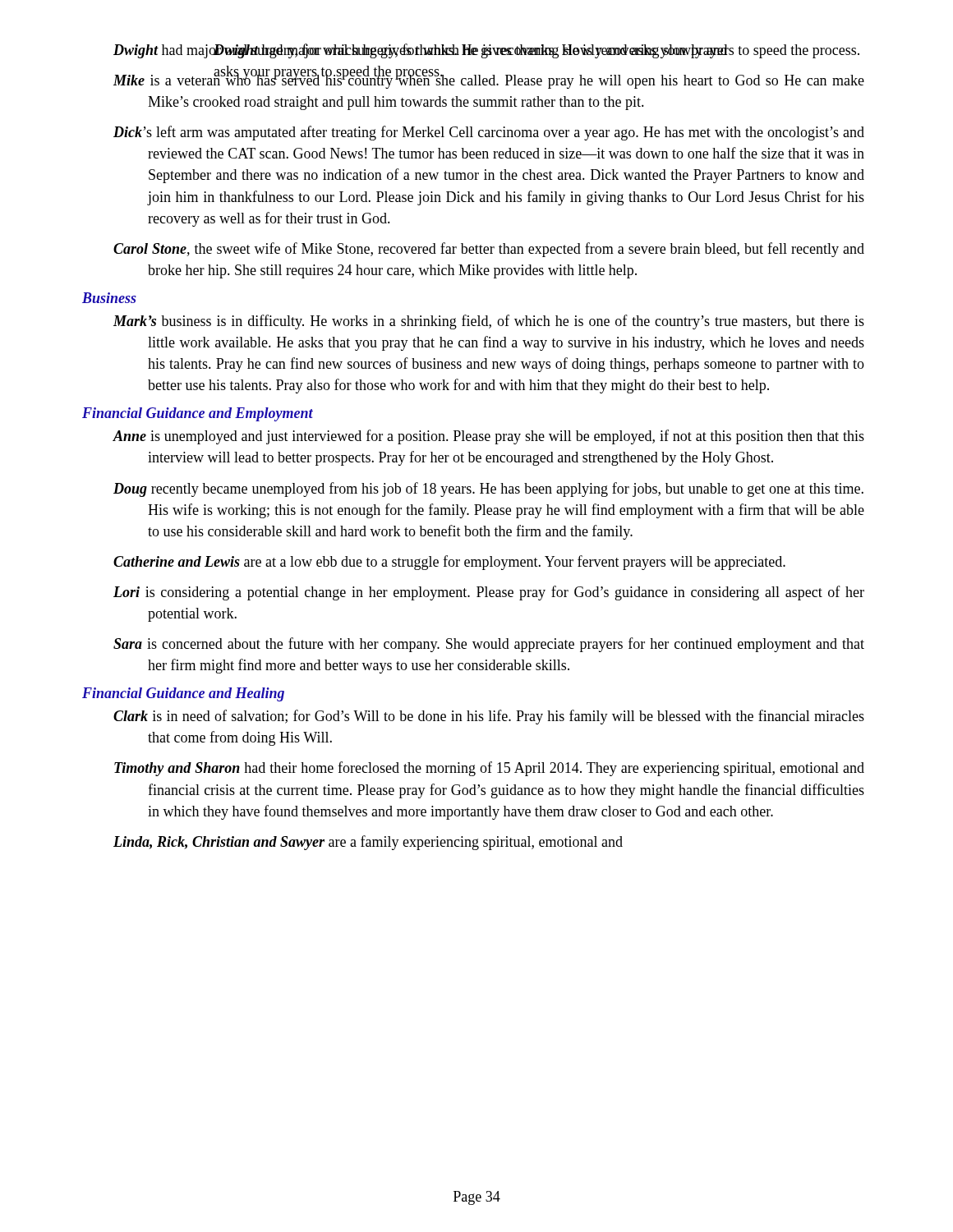Click on the region starting "Catherine and Lewis are at a"

click(x=450, y=562)
